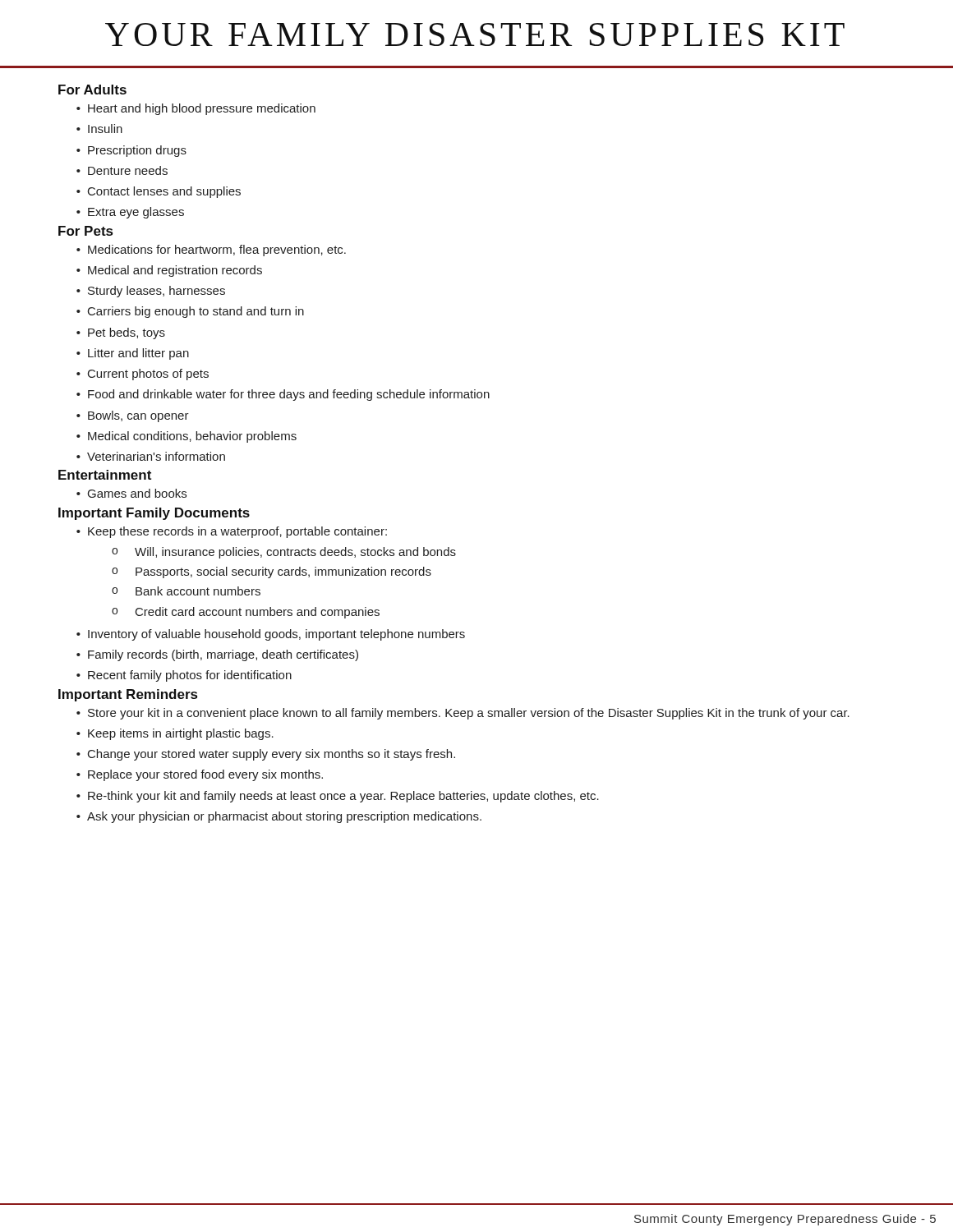Screen dimensions: 1232x953
Task: Locate the text "•Pet beds, toys"
Action: (x=121, y=333)
